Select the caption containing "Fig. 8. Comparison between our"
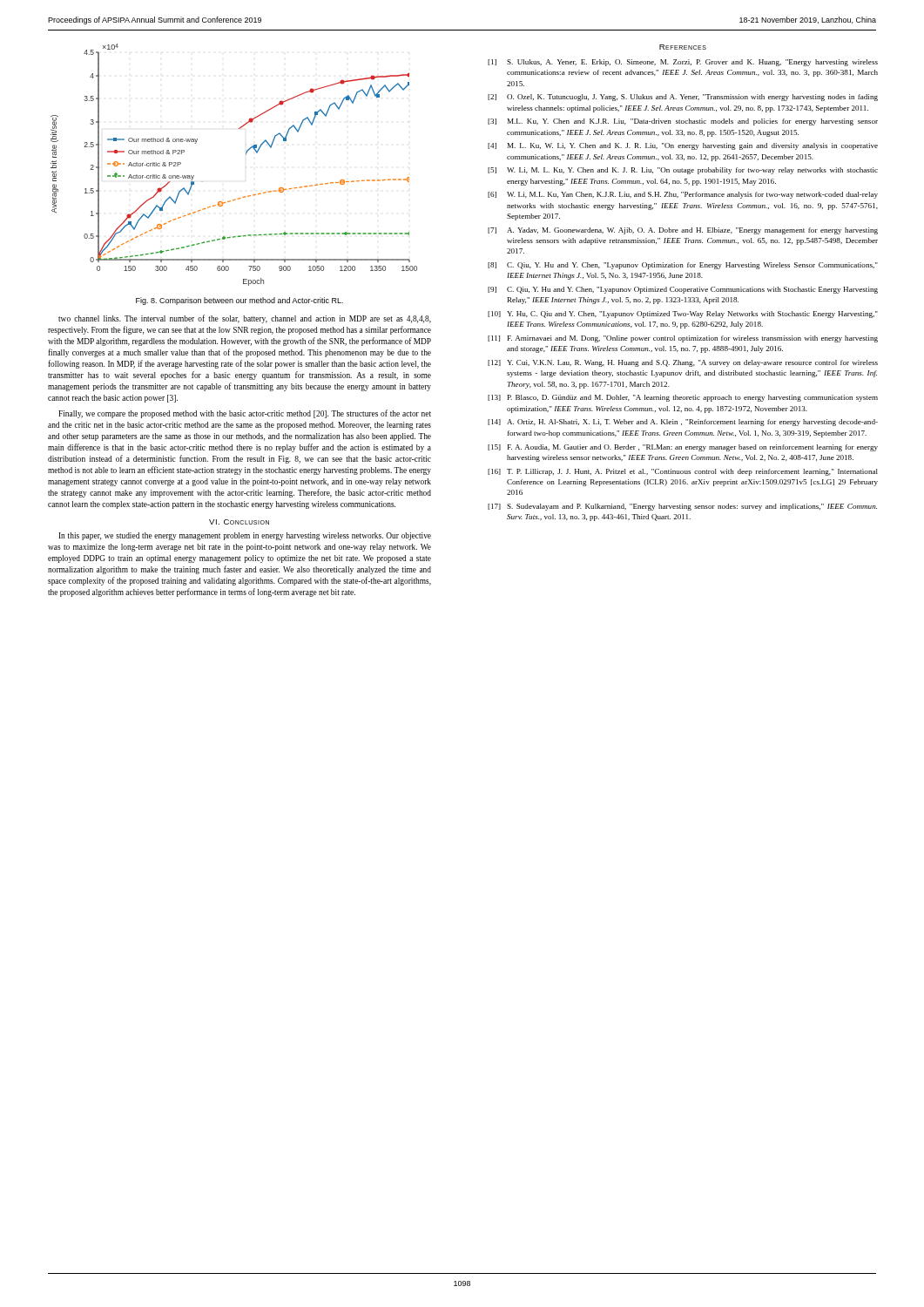The image size is (924, 1307). 240,301
